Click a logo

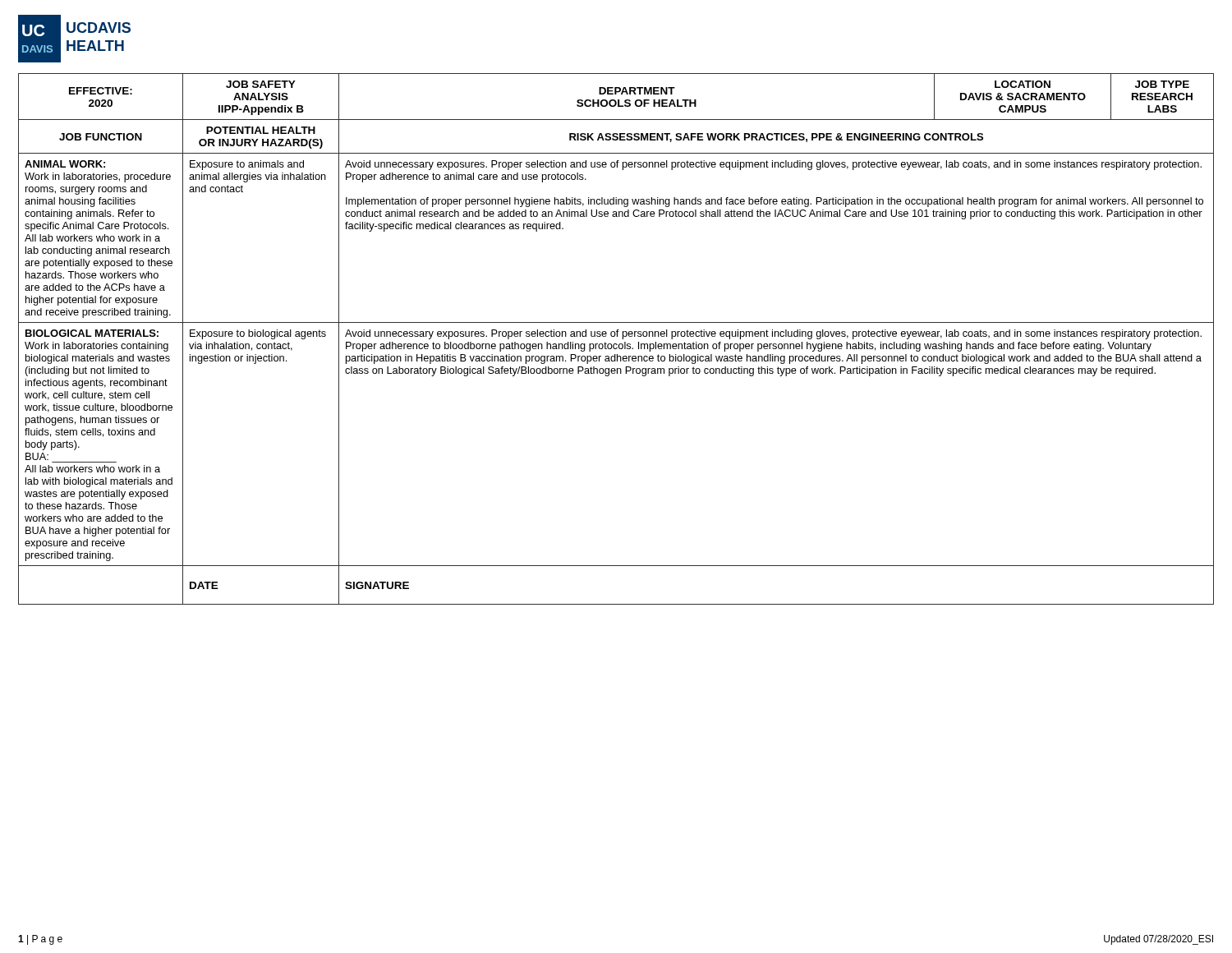click(85, 40)
